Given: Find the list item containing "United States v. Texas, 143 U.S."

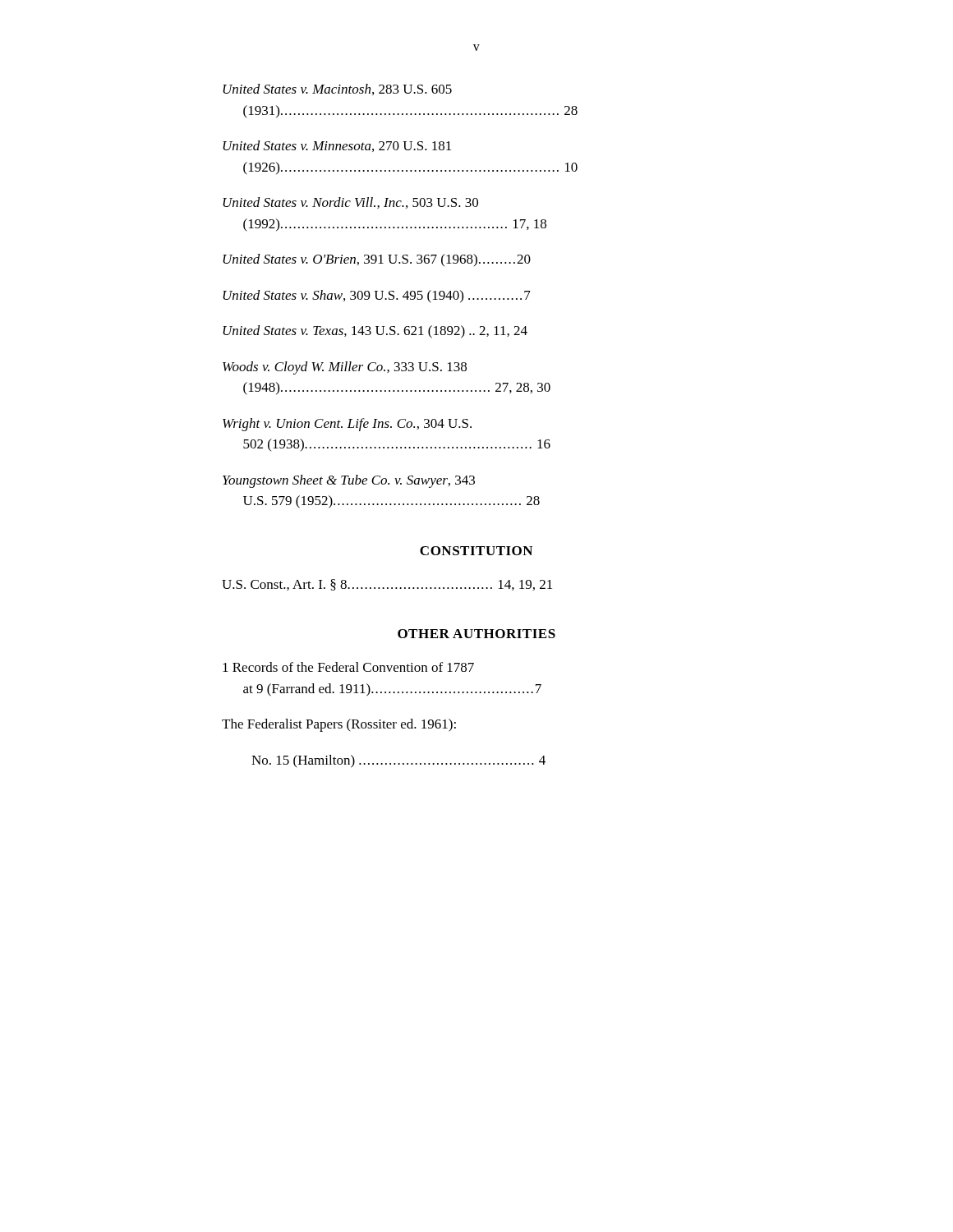Looking at the screenshot, I should pos(375,331).
